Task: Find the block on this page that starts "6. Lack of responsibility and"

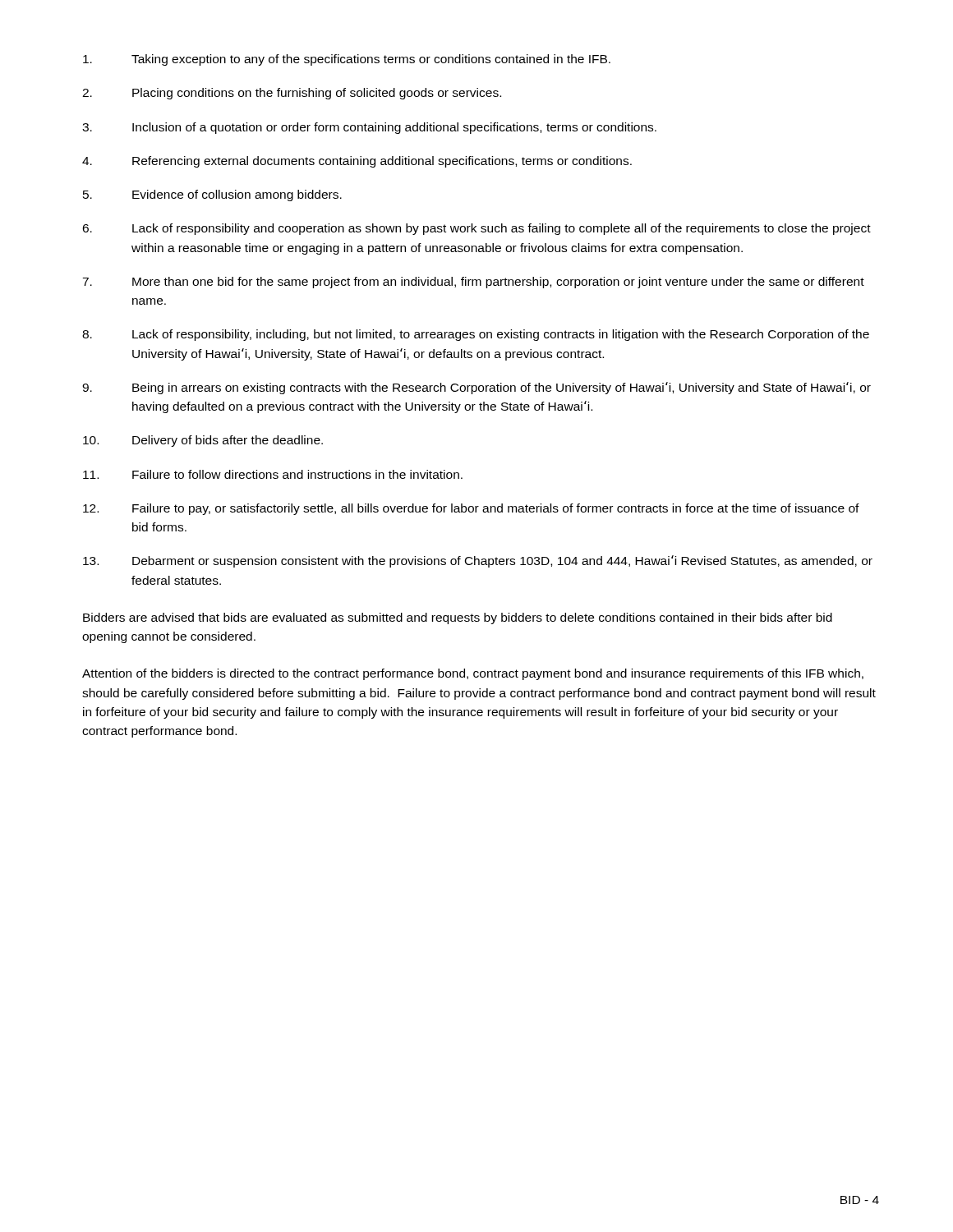Action: click(x=481, y=238)
